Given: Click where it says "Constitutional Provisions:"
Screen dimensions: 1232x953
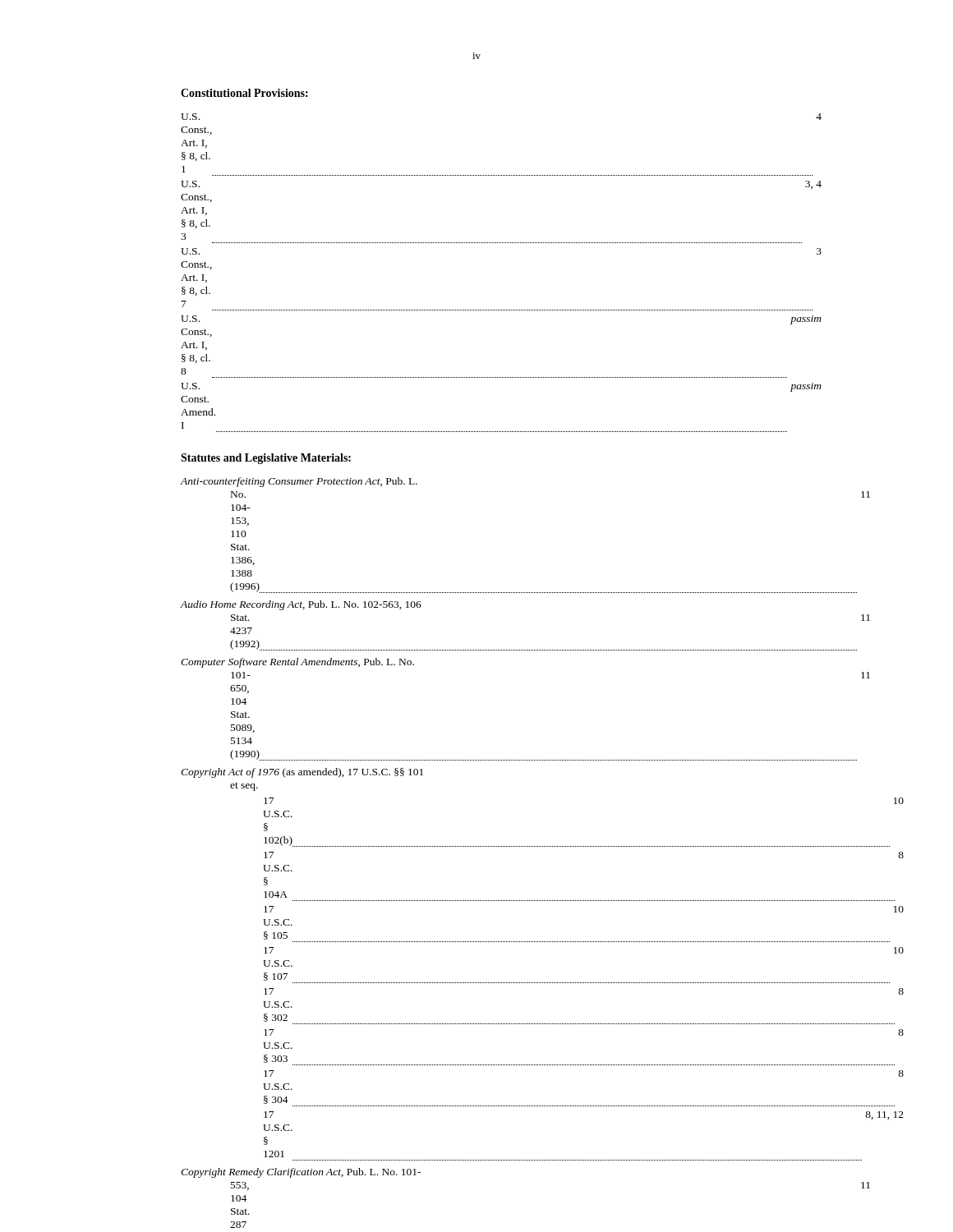Looking at the screenshot, I should (x=245, y=93).
